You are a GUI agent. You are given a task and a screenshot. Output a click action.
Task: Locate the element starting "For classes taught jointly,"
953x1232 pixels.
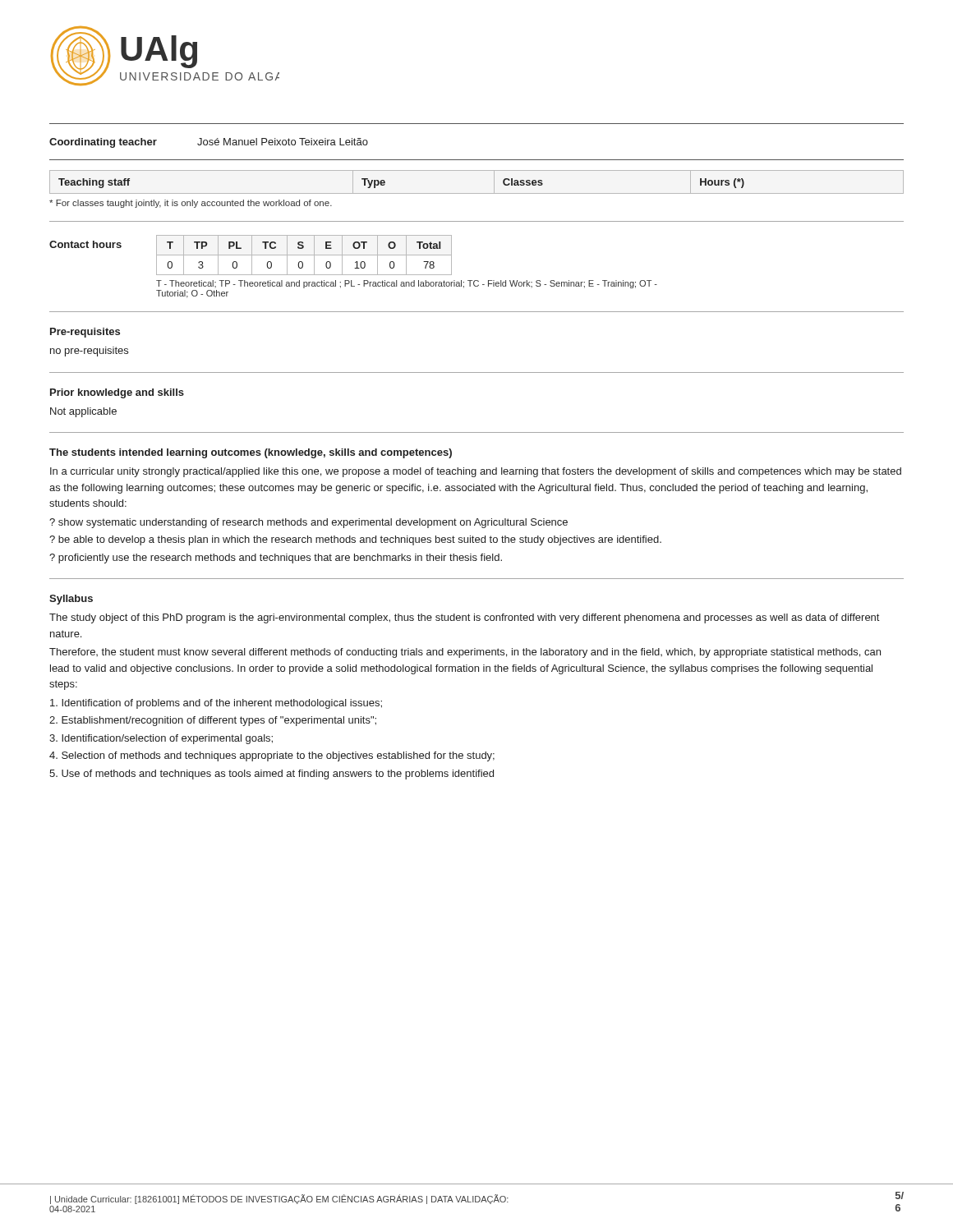[191, 203]
